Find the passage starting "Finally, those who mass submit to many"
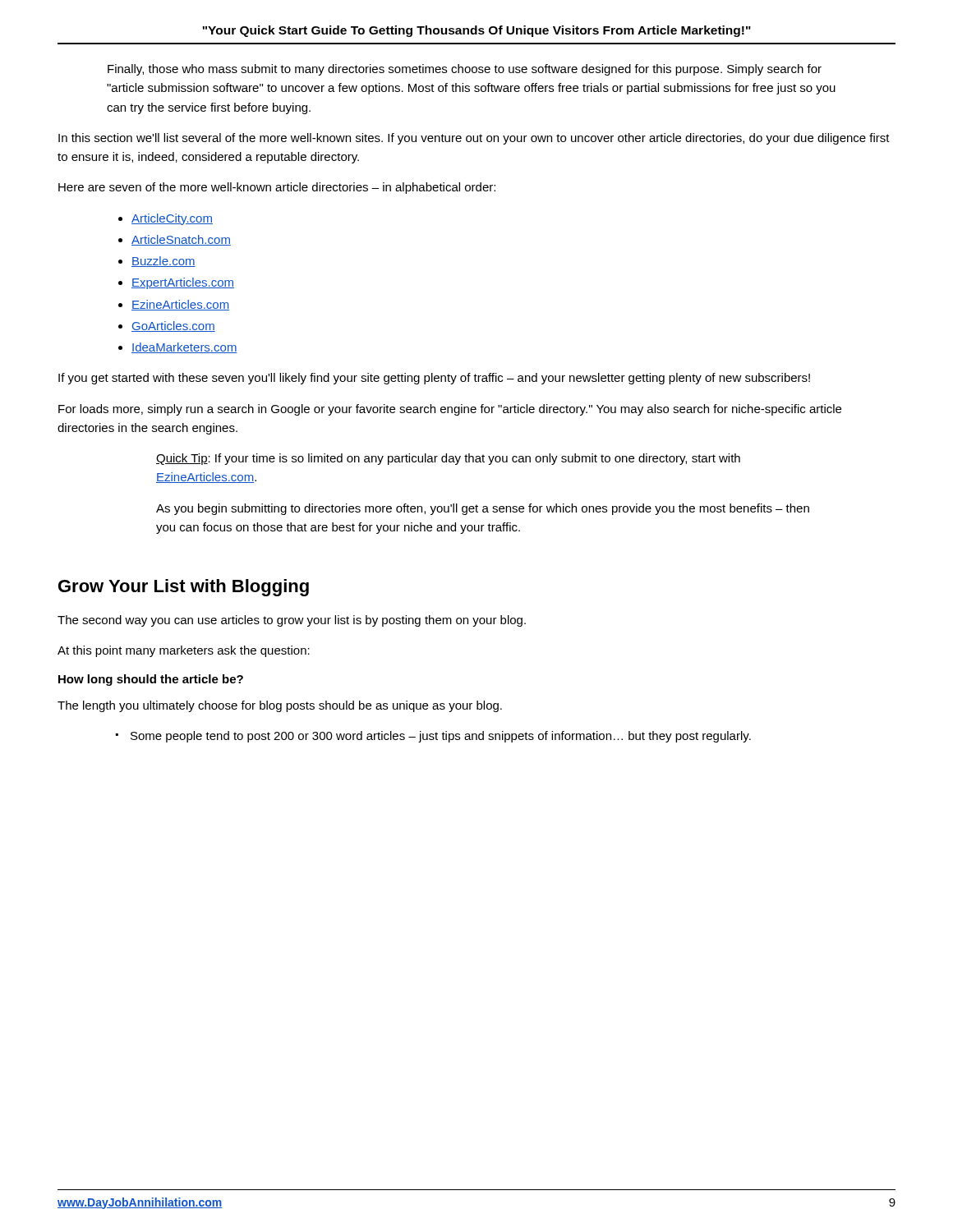The image size is (953, 1232). point(471,88)
